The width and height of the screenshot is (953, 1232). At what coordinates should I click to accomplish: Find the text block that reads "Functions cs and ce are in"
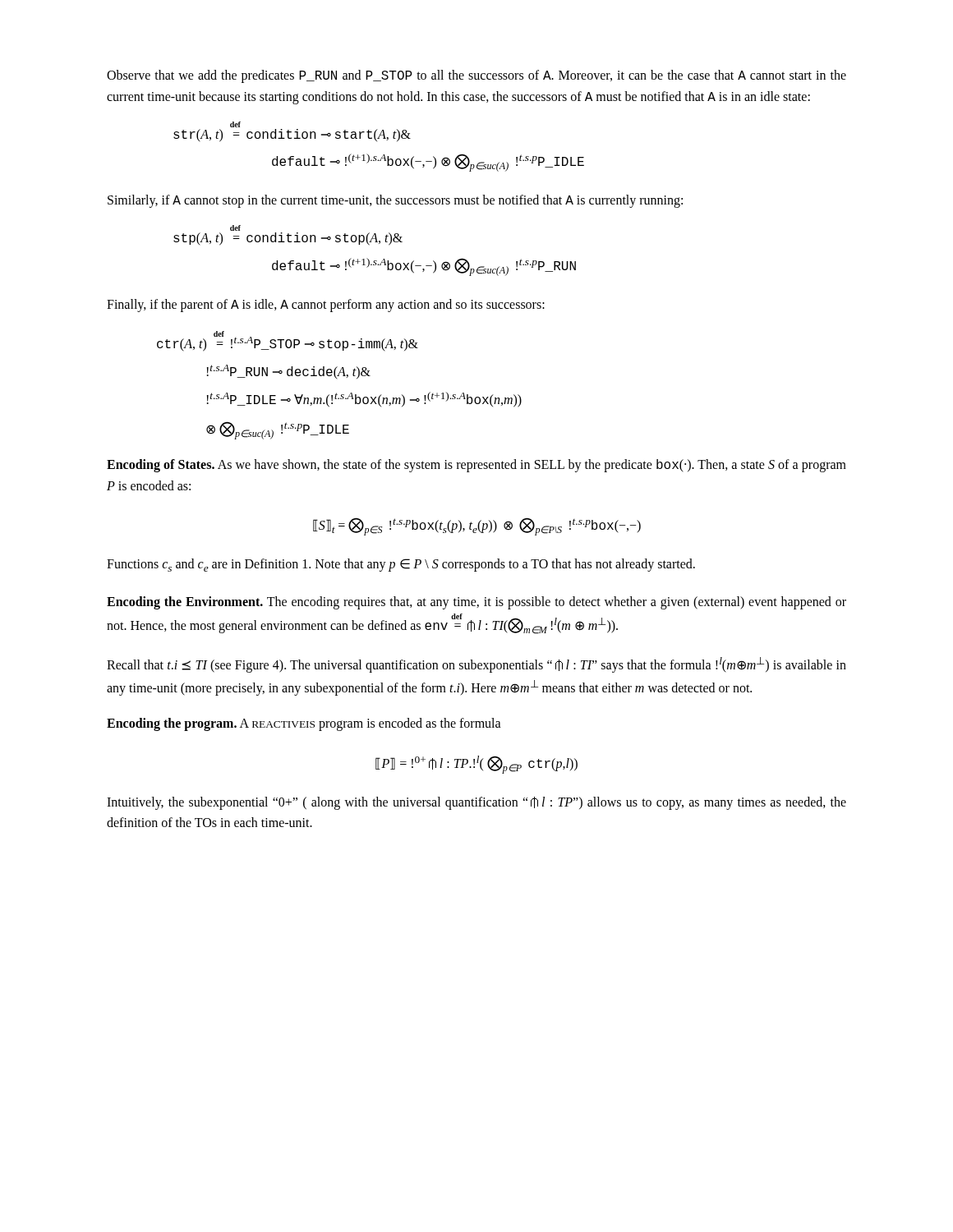coord(401,566)
